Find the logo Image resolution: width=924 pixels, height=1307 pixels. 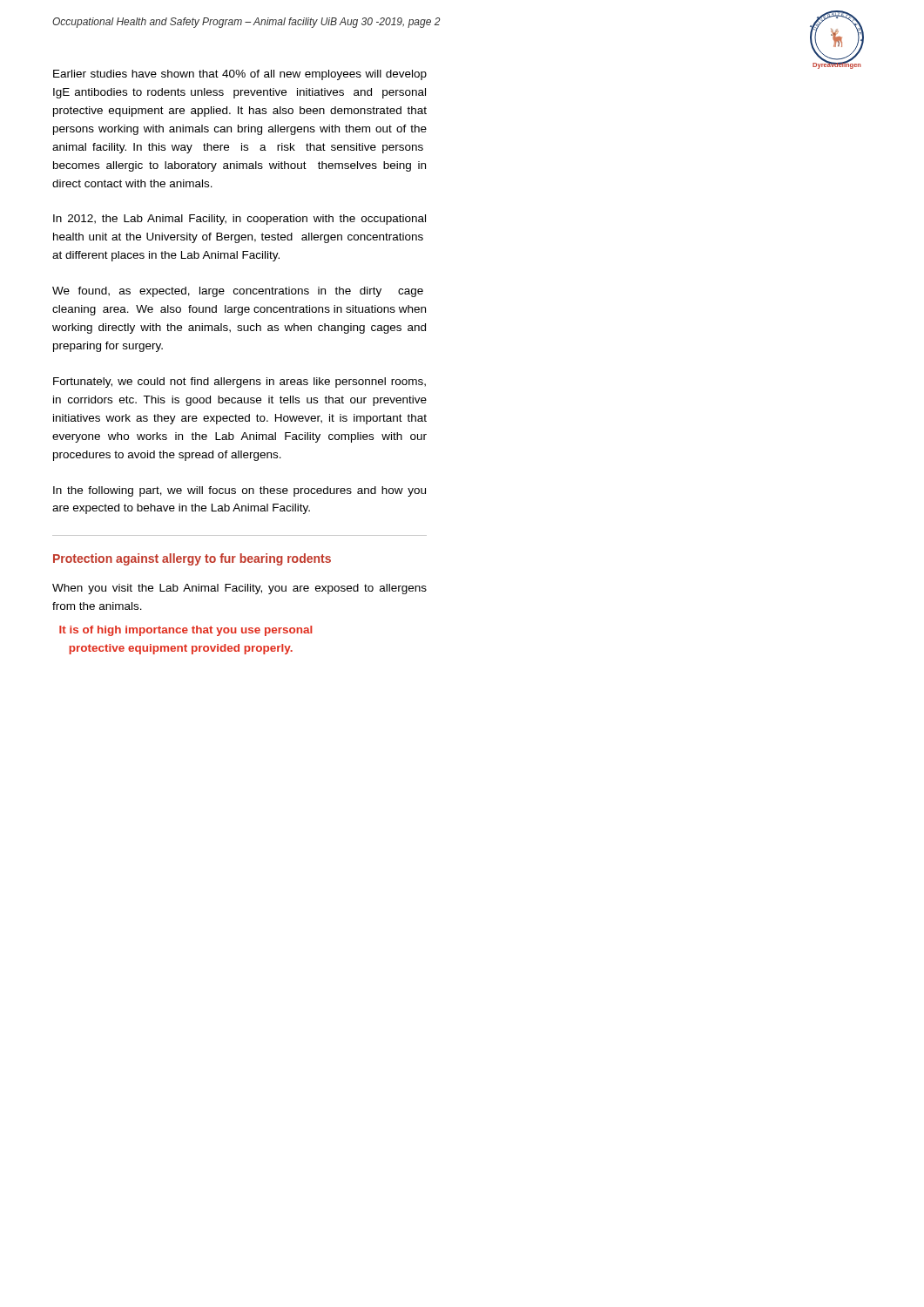click(x=837, y=41)
